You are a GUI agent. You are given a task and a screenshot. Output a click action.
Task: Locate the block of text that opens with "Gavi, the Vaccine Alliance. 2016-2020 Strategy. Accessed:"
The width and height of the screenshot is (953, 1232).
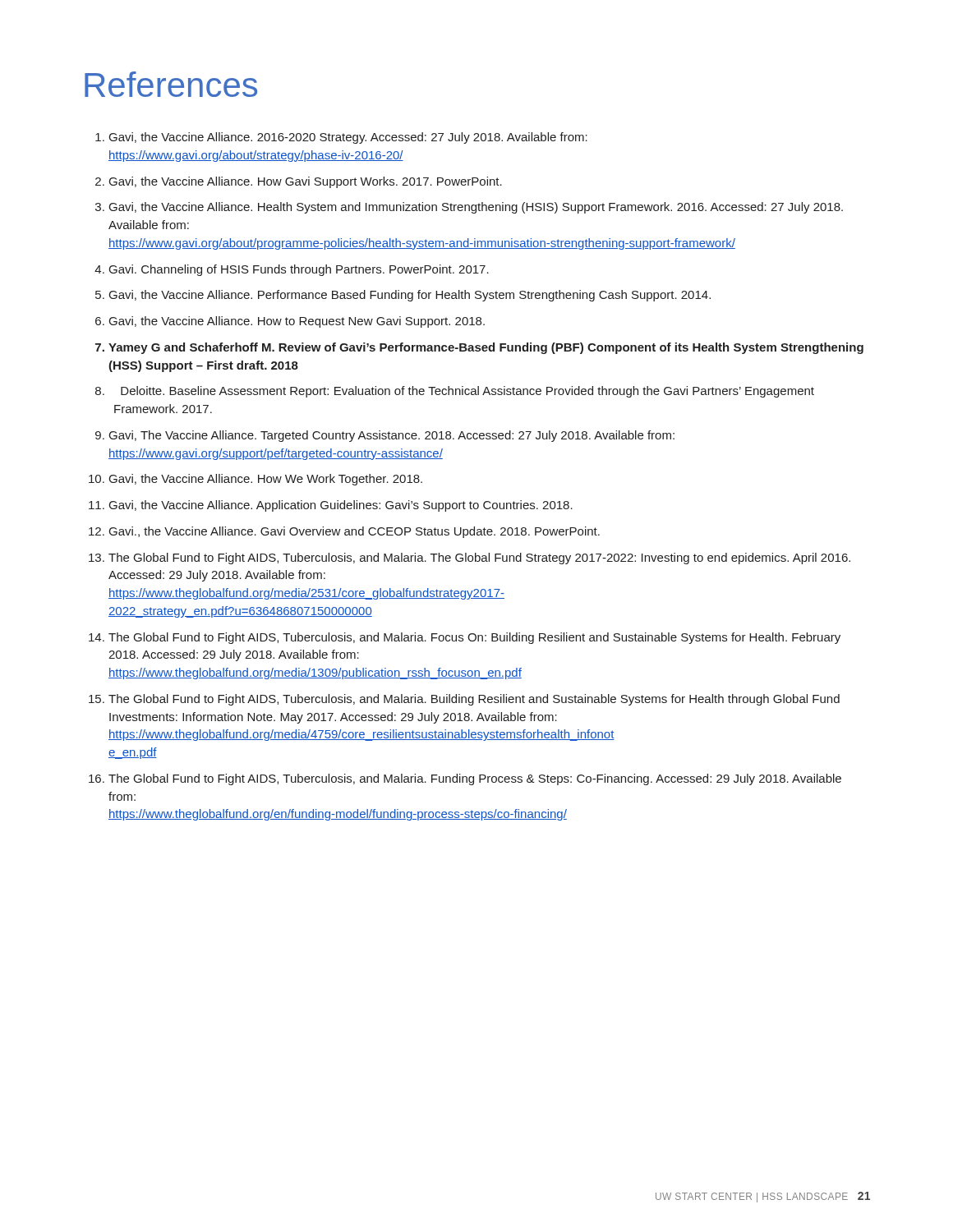[x=348, y=146]
